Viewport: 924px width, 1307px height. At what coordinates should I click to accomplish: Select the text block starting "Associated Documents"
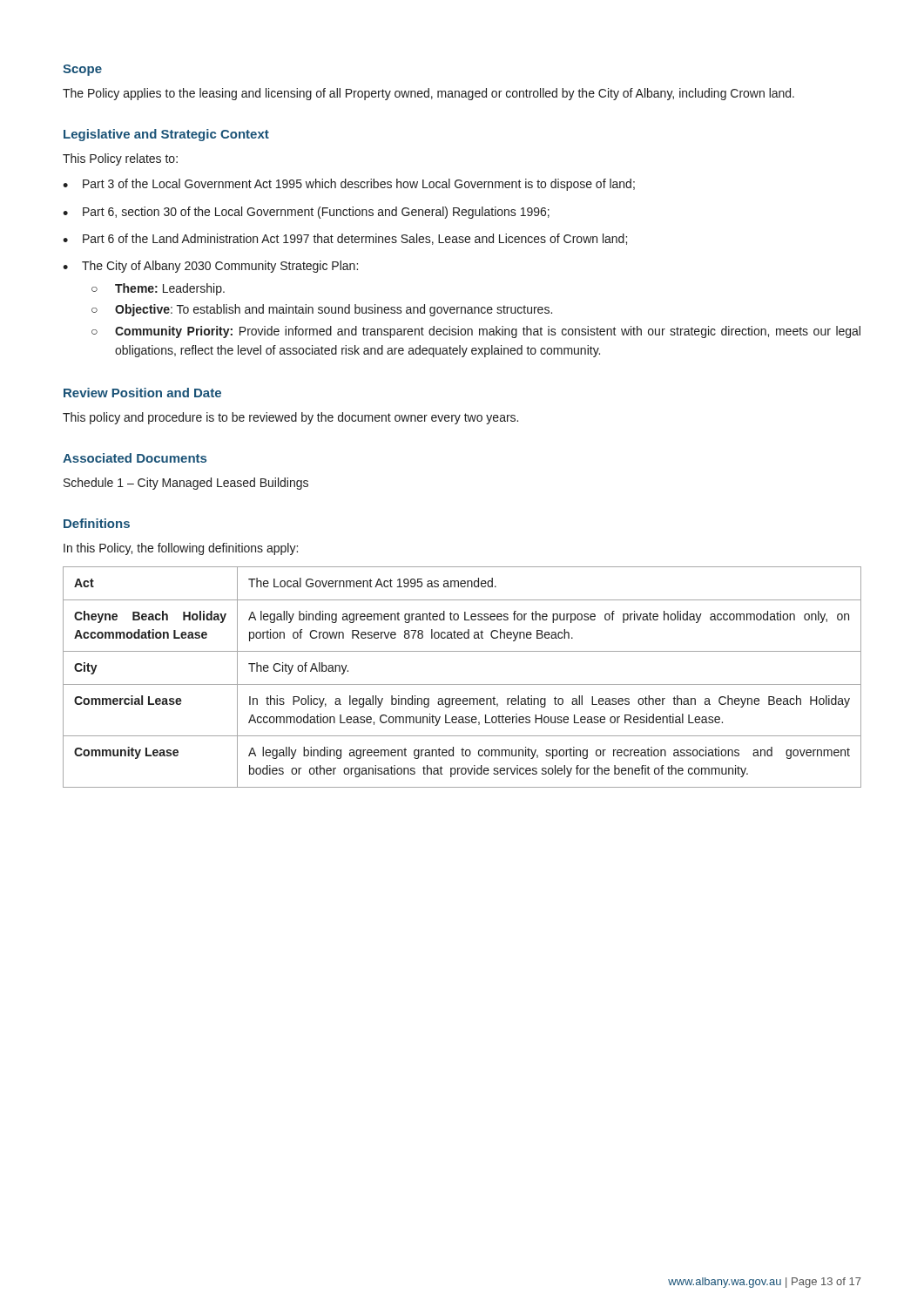[x=135, y=458]
